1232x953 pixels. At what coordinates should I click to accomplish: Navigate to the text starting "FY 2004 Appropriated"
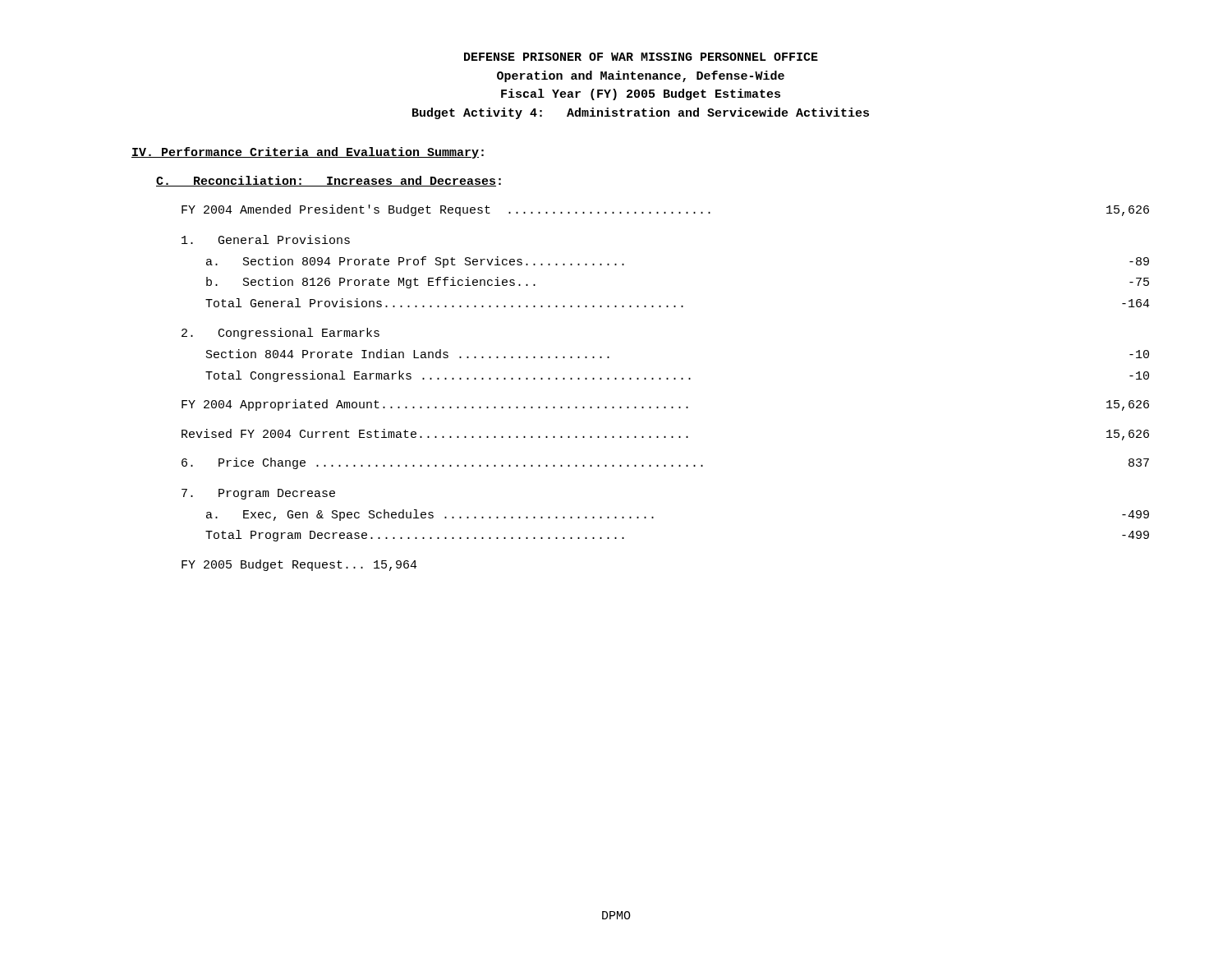(665, 406)
